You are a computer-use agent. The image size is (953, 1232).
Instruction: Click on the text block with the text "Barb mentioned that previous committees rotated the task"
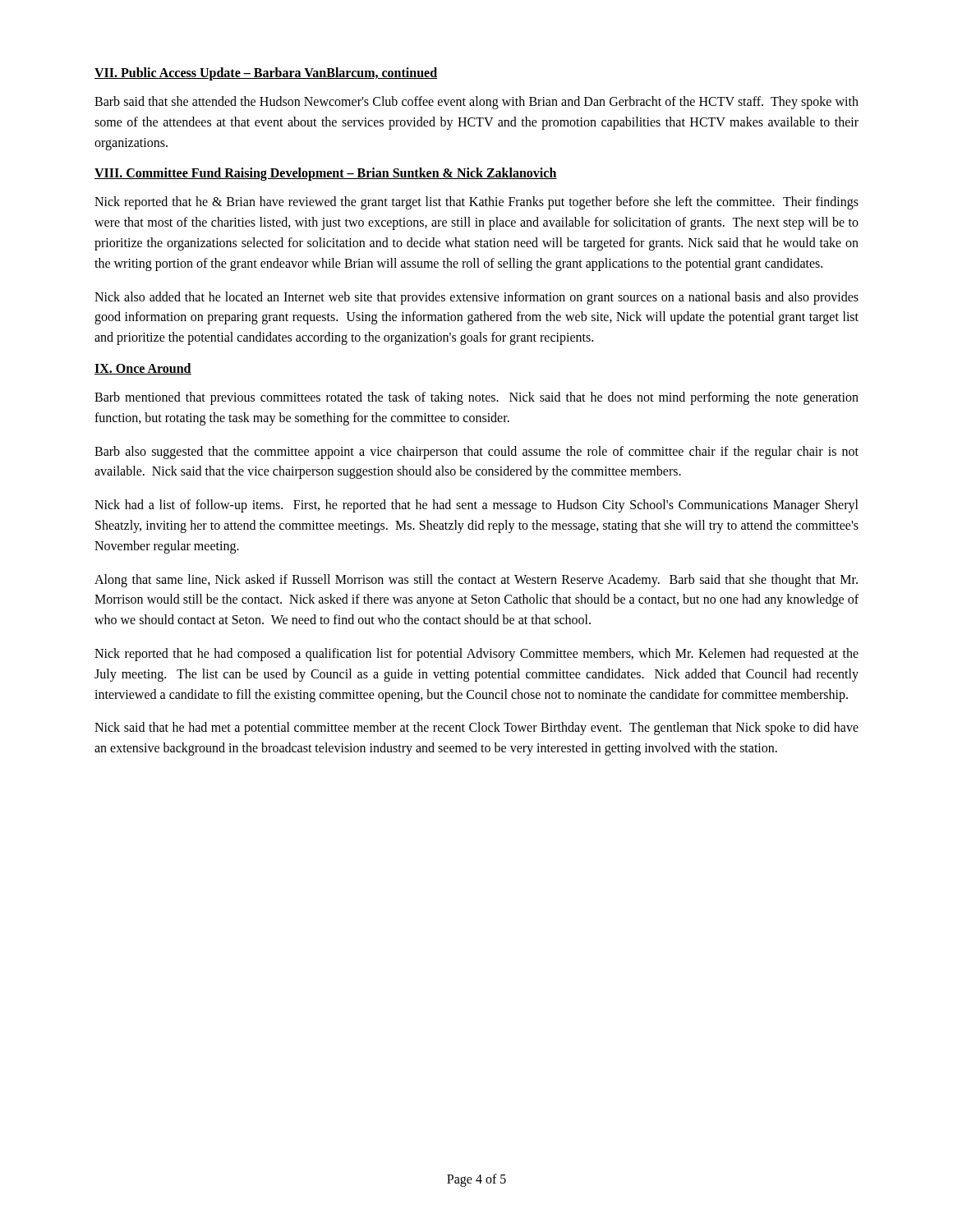click(x=476, y=407)
